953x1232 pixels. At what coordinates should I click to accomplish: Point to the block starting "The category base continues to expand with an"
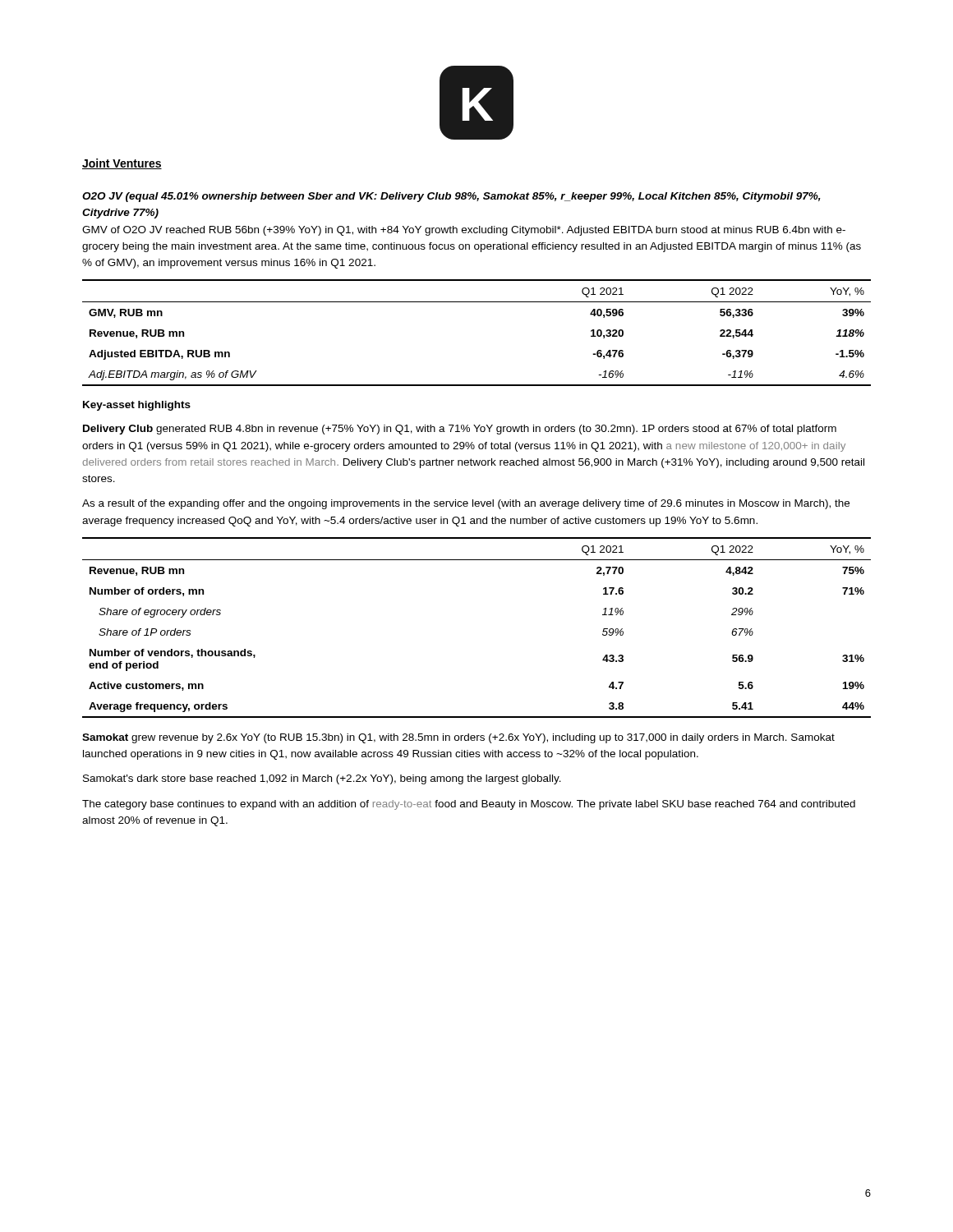pyautogui.click(x=469, y=812)
